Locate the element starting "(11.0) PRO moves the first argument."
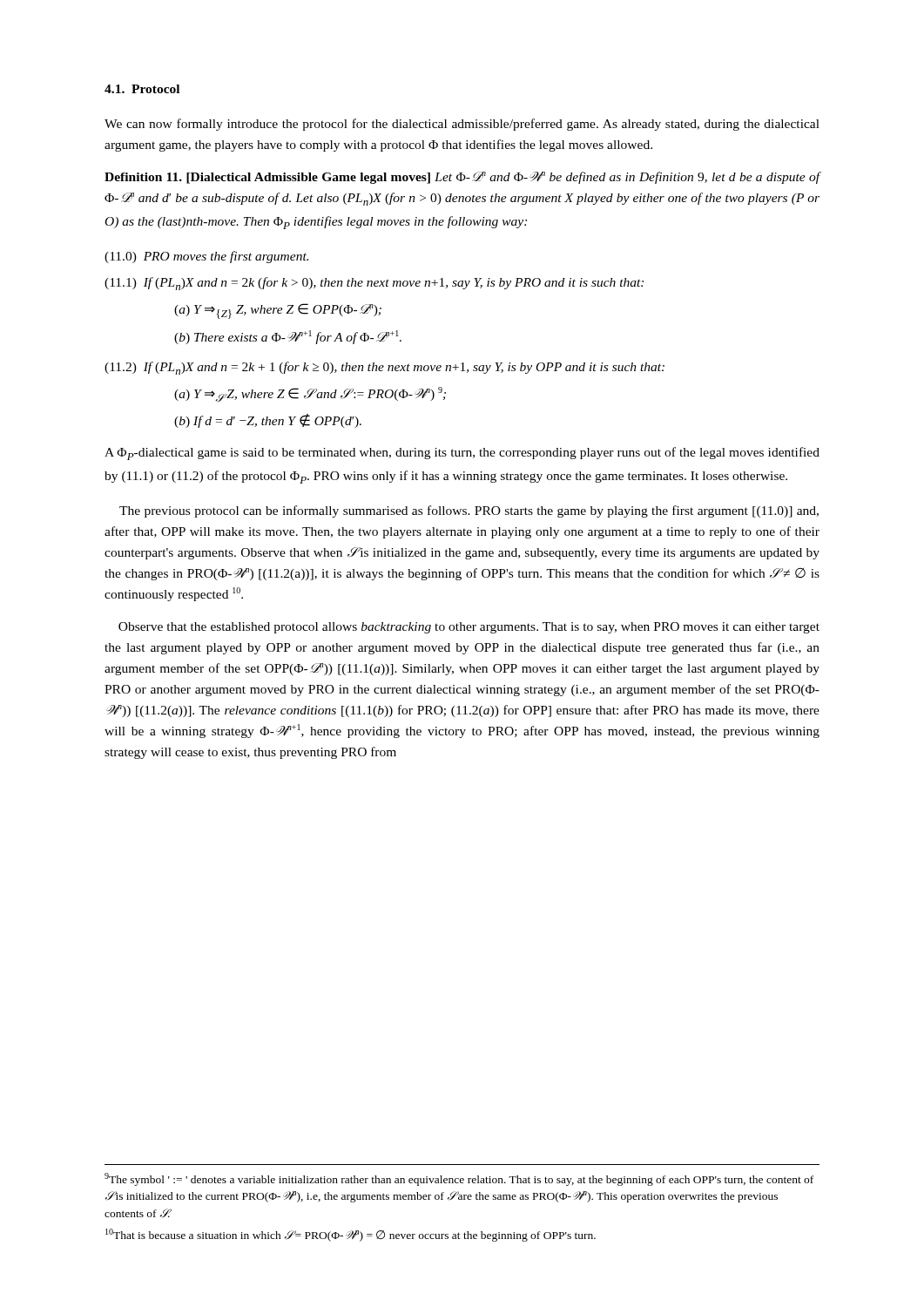 (207, 256)
